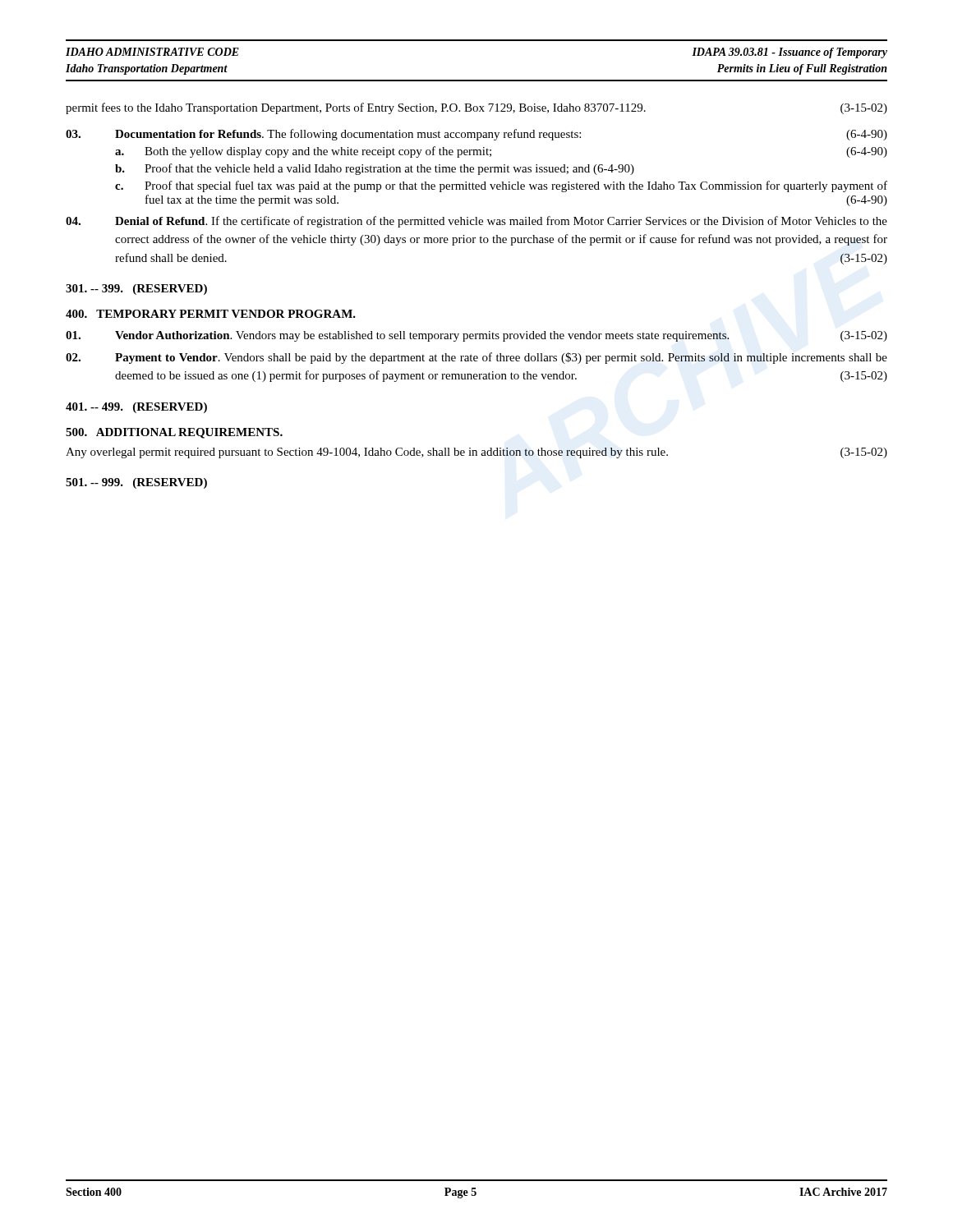Screen dimensions: 1232x953
Task: Find the section header on this page that starts "03. Documentation for Refunds."
Action: point(476,134)
